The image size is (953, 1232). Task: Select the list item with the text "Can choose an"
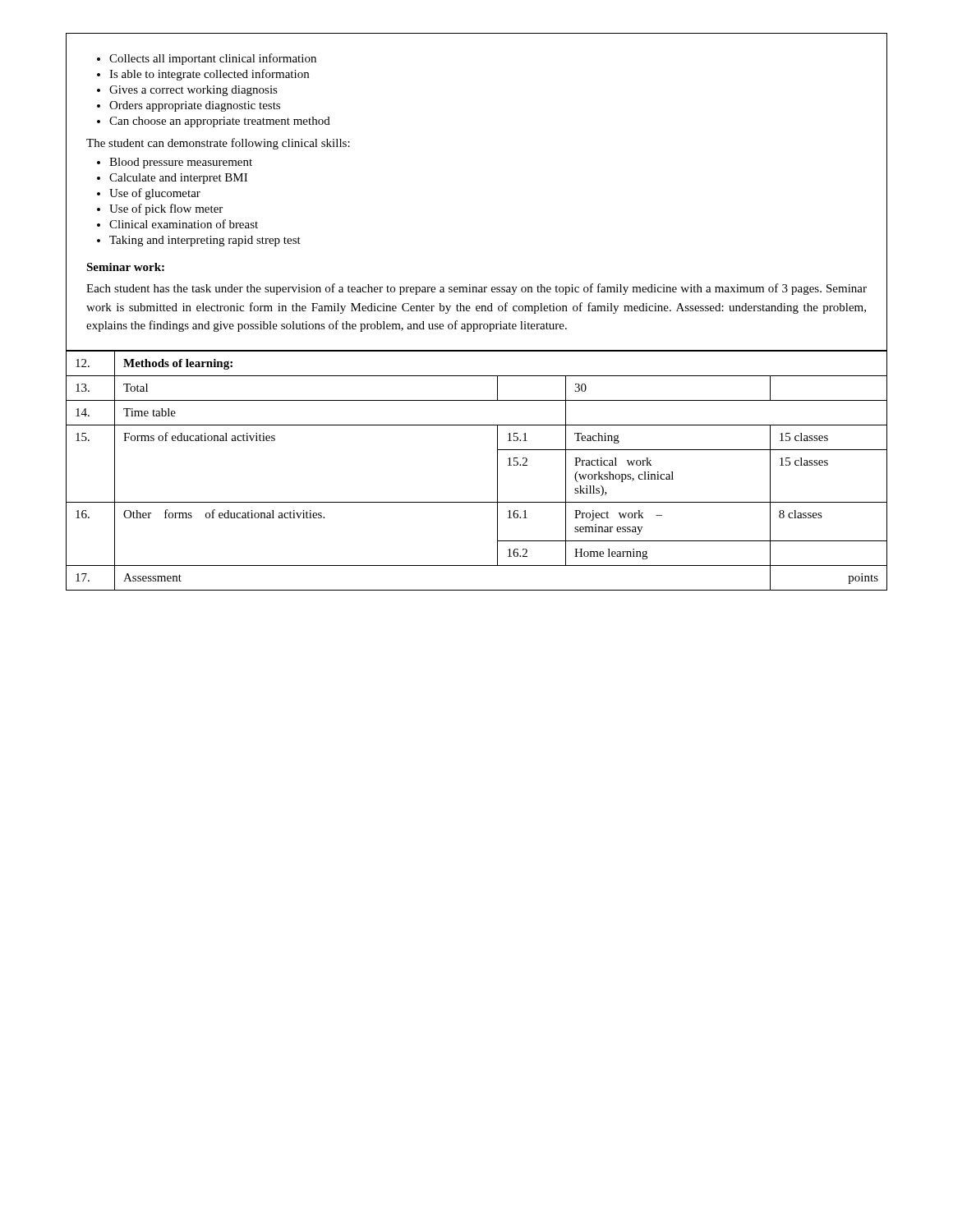(x=220, y=121)
